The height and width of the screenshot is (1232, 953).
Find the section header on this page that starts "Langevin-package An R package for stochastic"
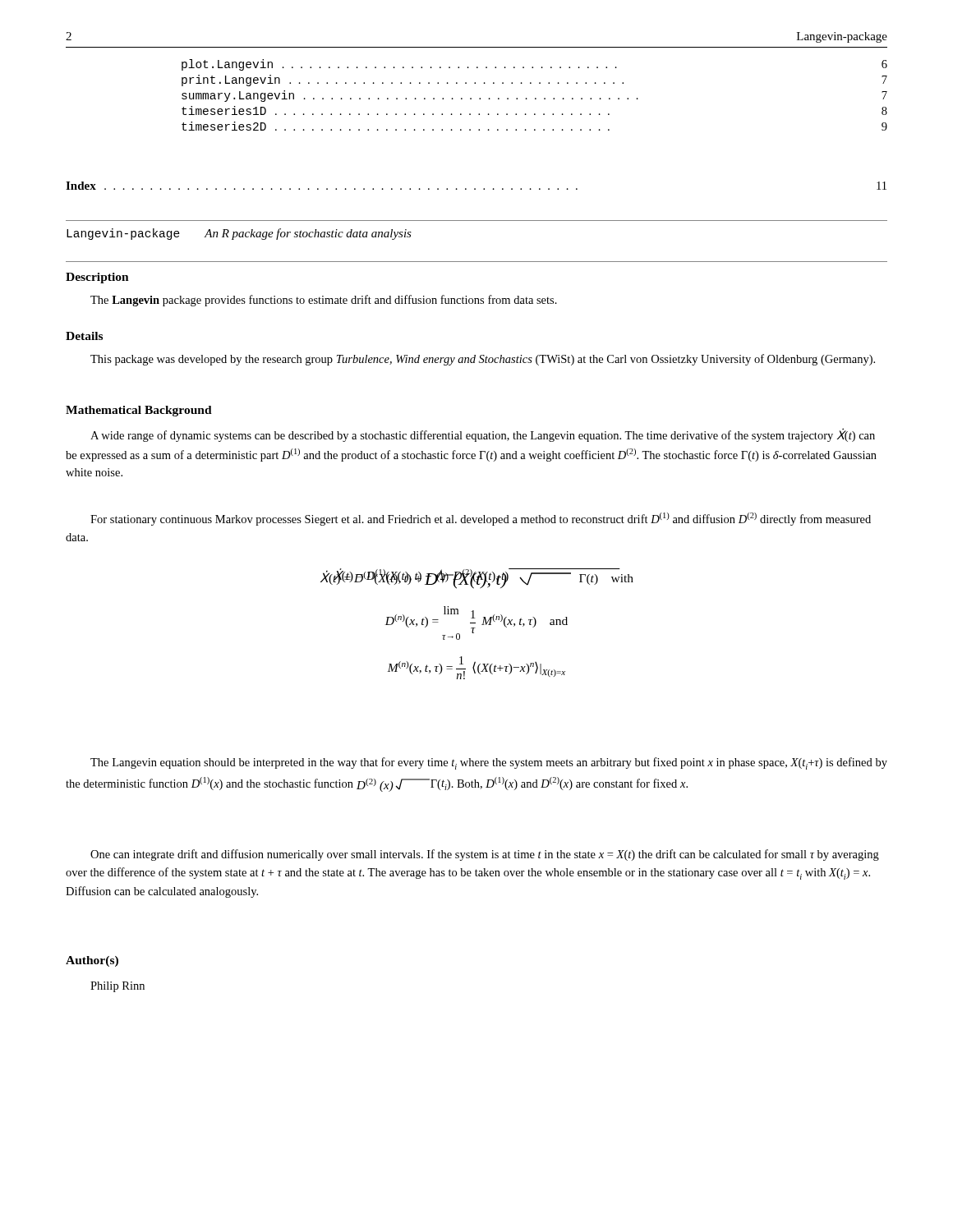tap(239, 234)
